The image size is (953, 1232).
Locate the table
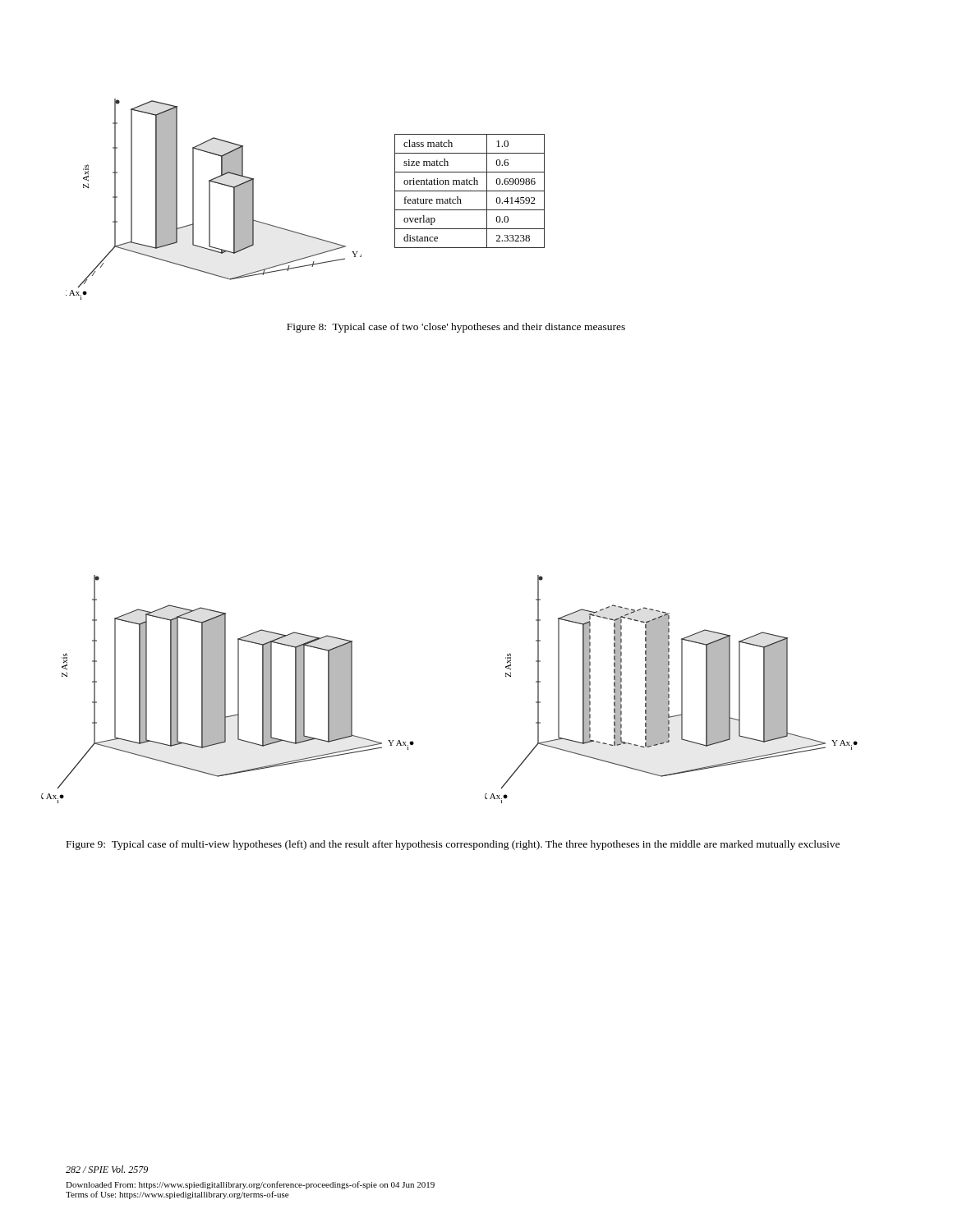(470, 191)
